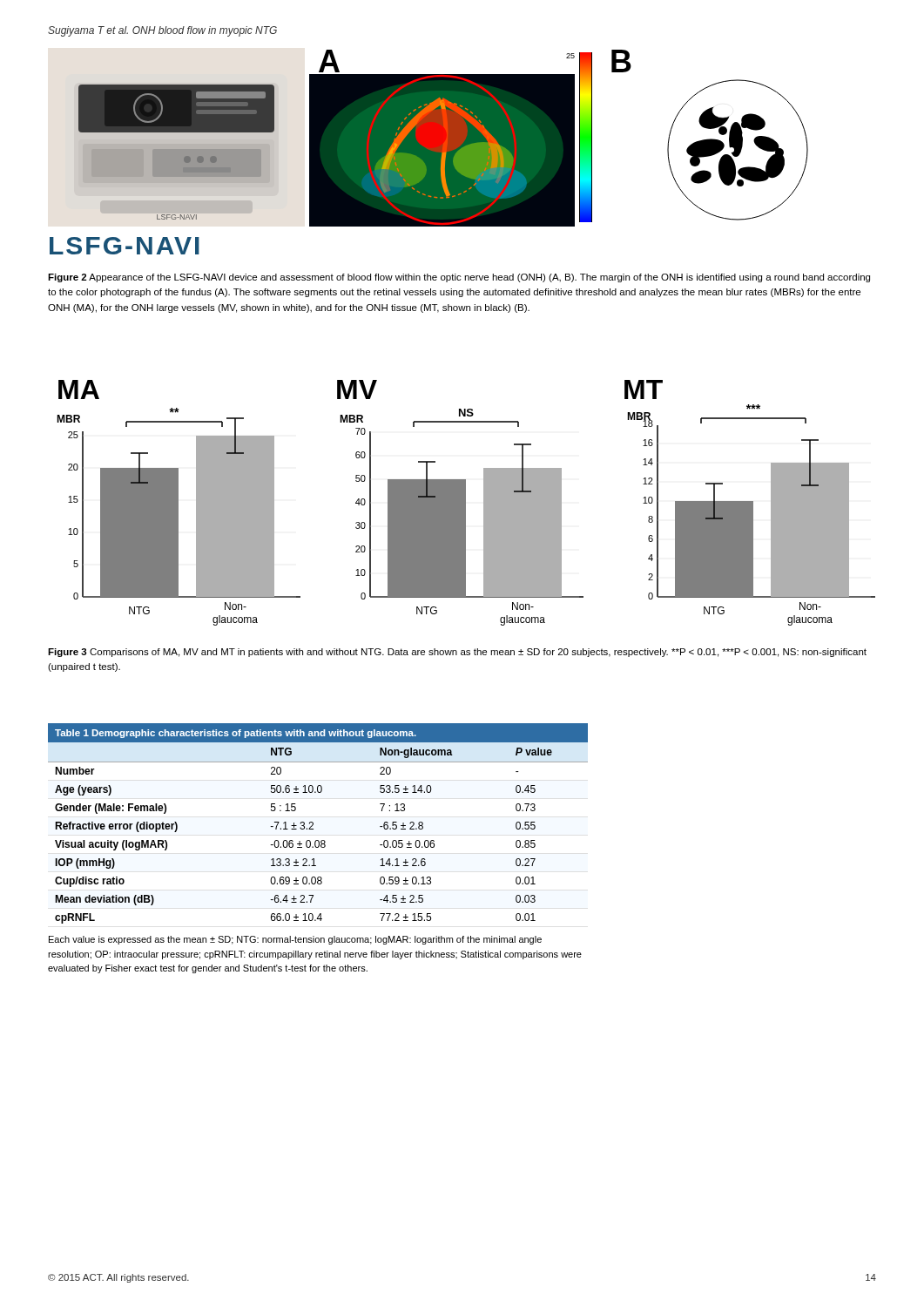Find the block on this page that starts "Each value is expressed as the mean"
The image size is (924, 1307).
click(x=315, y=954)
